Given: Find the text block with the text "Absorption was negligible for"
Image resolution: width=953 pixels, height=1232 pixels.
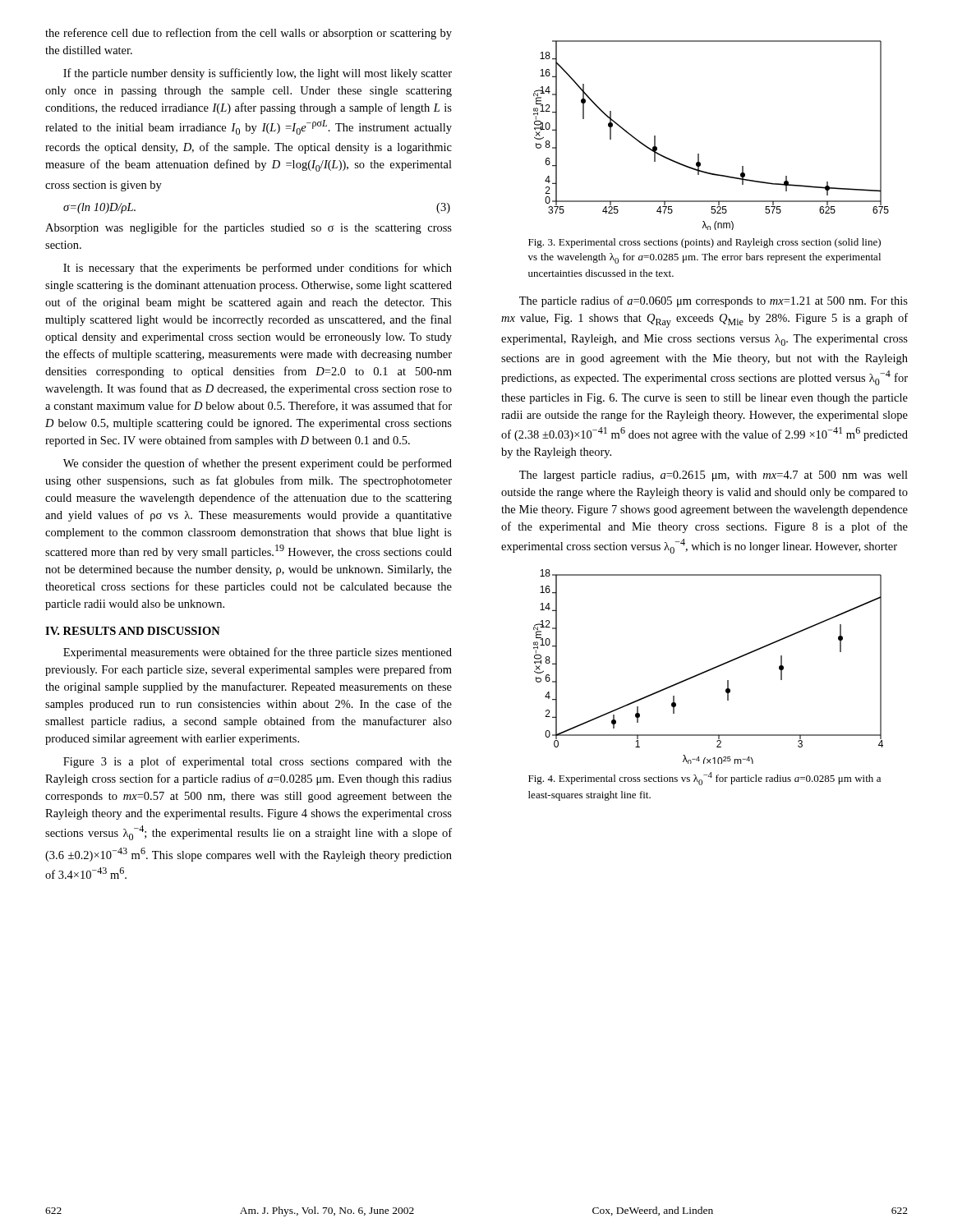Looking at the screenshot, I should pyautogui.click(x=248, y=416).
